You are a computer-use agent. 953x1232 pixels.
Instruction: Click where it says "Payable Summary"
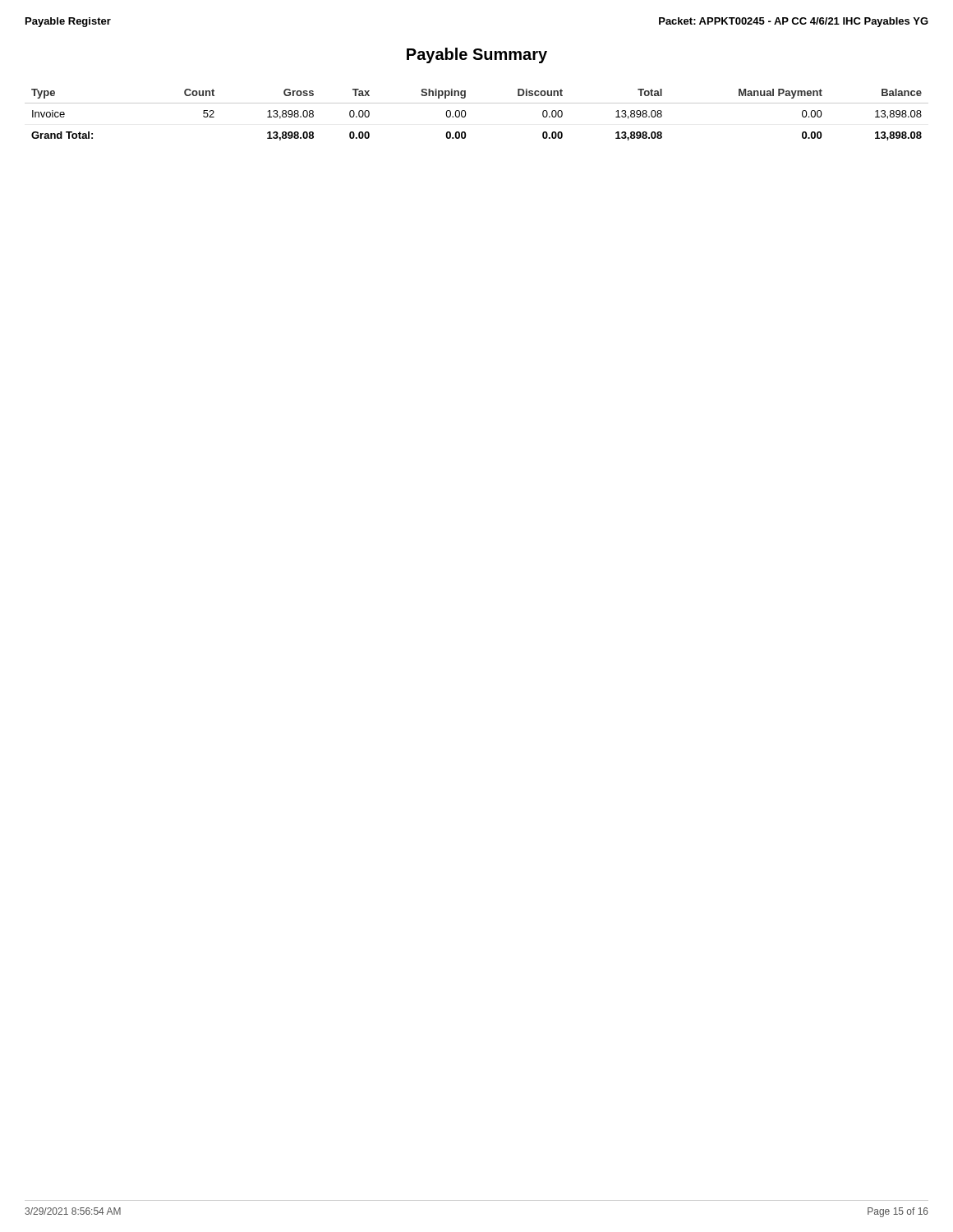476,55
